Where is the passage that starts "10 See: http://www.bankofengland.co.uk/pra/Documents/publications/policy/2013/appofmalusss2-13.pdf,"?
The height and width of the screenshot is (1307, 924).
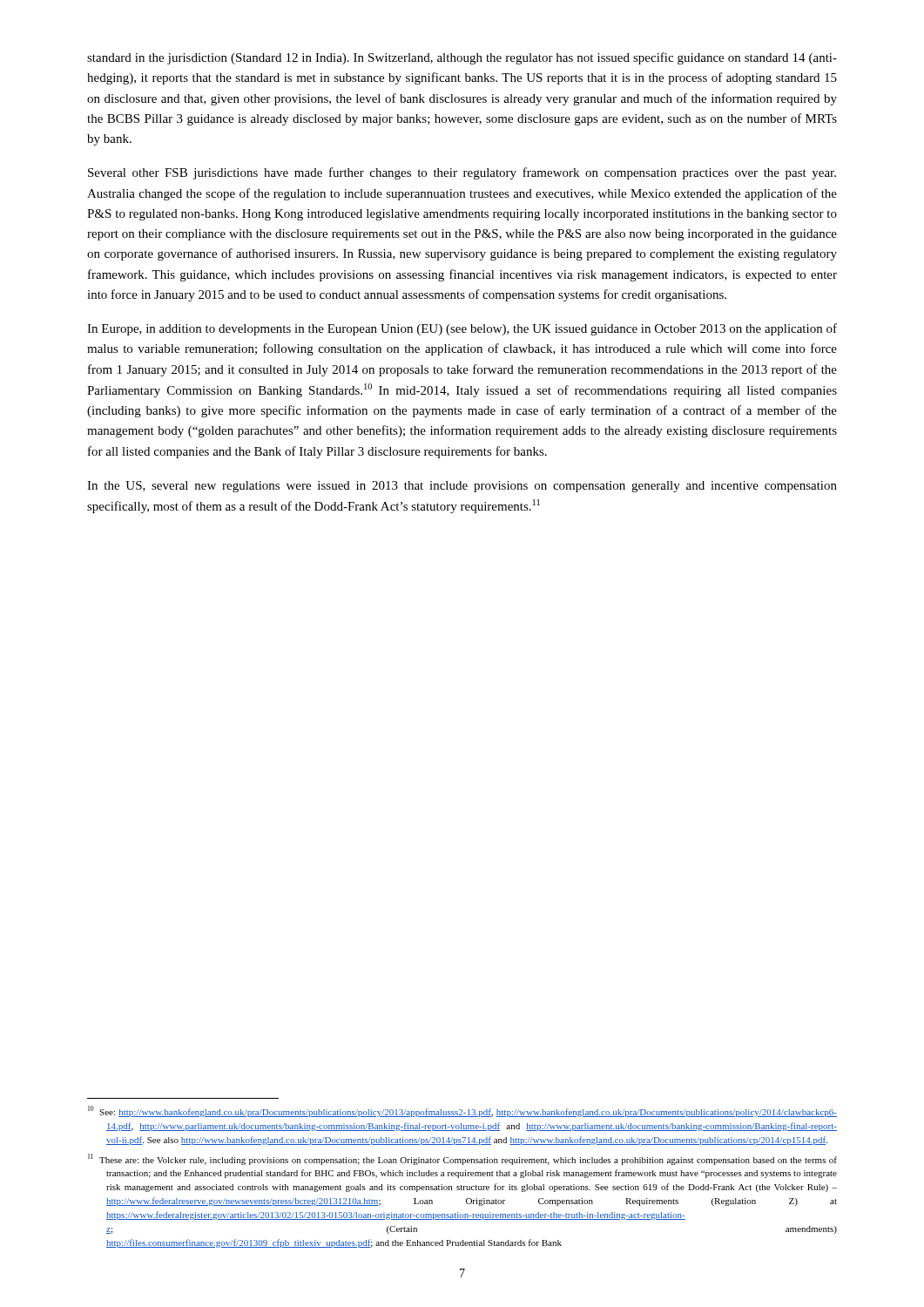[462, 1125]
